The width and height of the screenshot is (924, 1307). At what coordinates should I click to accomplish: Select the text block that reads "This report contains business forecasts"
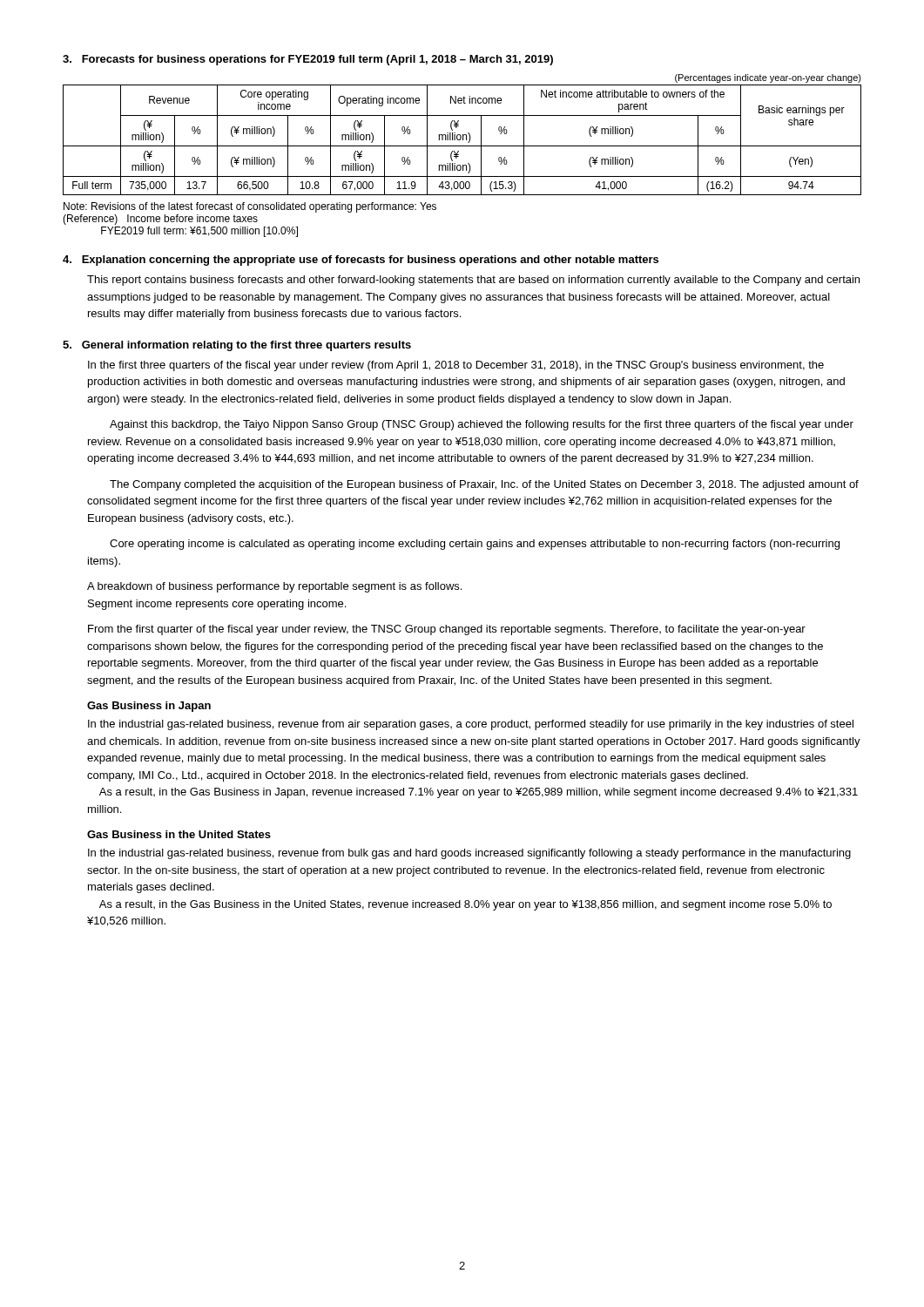click(x=474, y=296)
